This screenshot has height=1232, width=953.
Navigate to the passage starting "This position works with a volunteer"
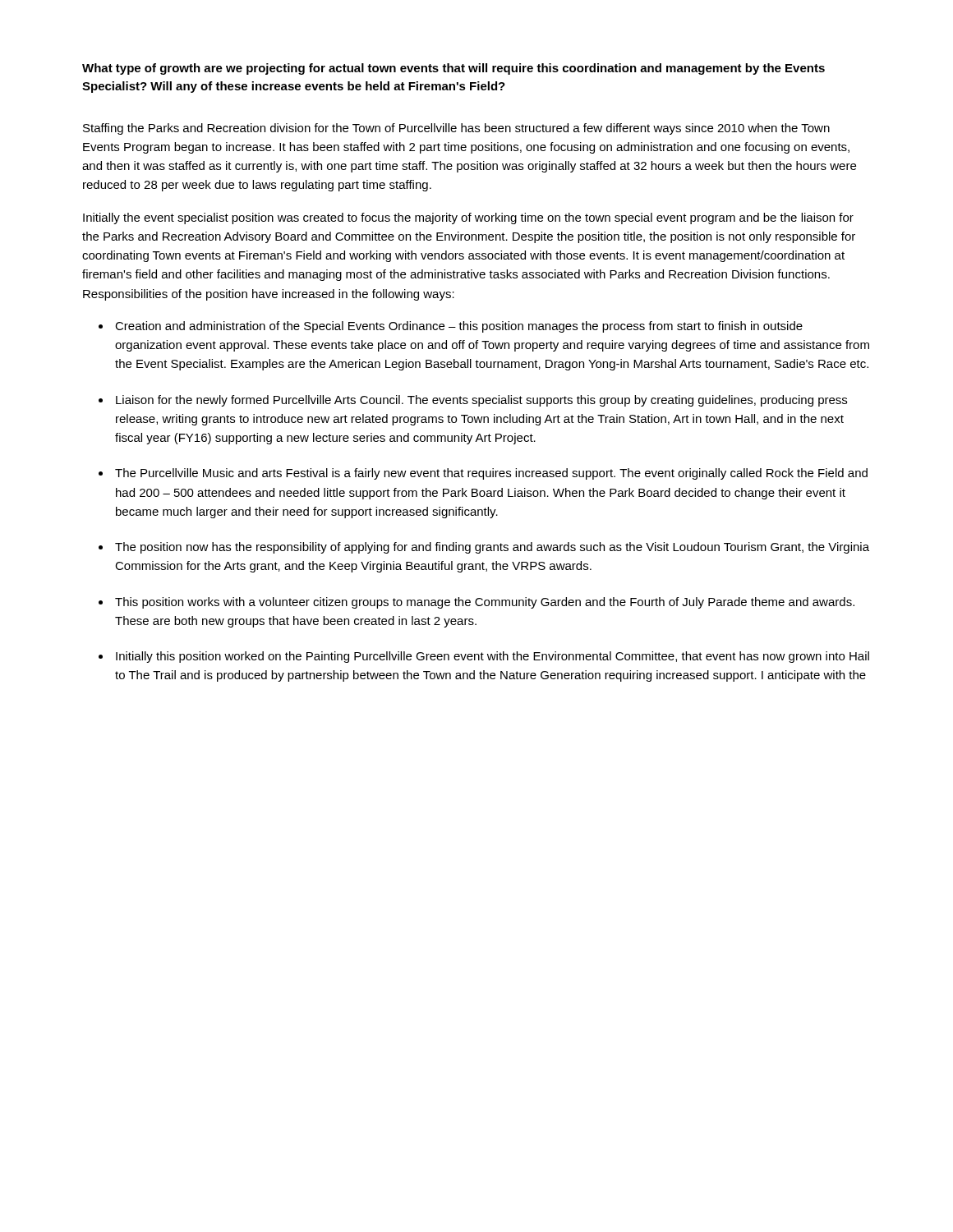485,611
